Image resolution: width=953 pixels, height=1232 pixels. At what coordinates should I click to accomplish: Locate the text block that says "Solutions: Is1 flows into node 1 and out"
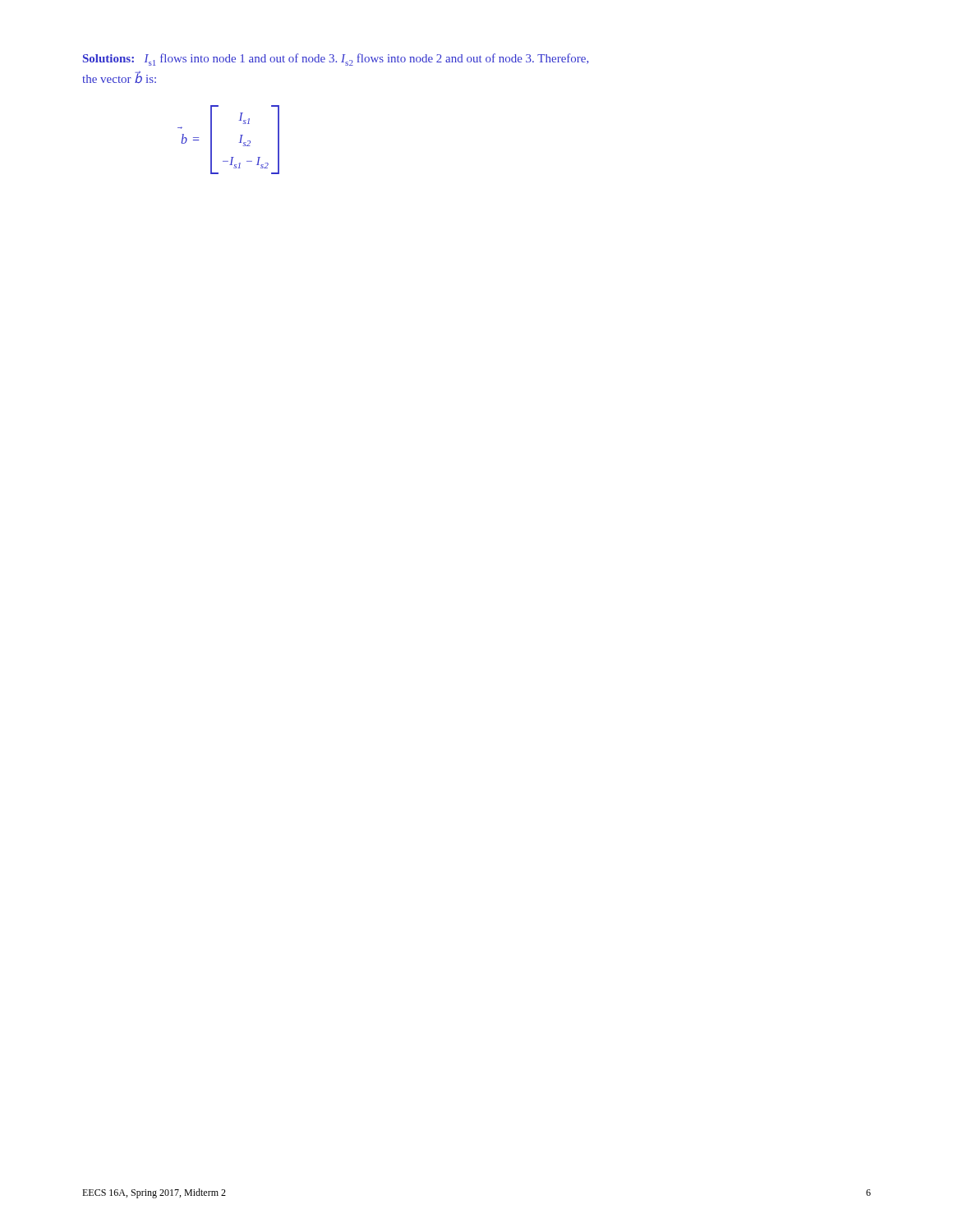[336, 68]
